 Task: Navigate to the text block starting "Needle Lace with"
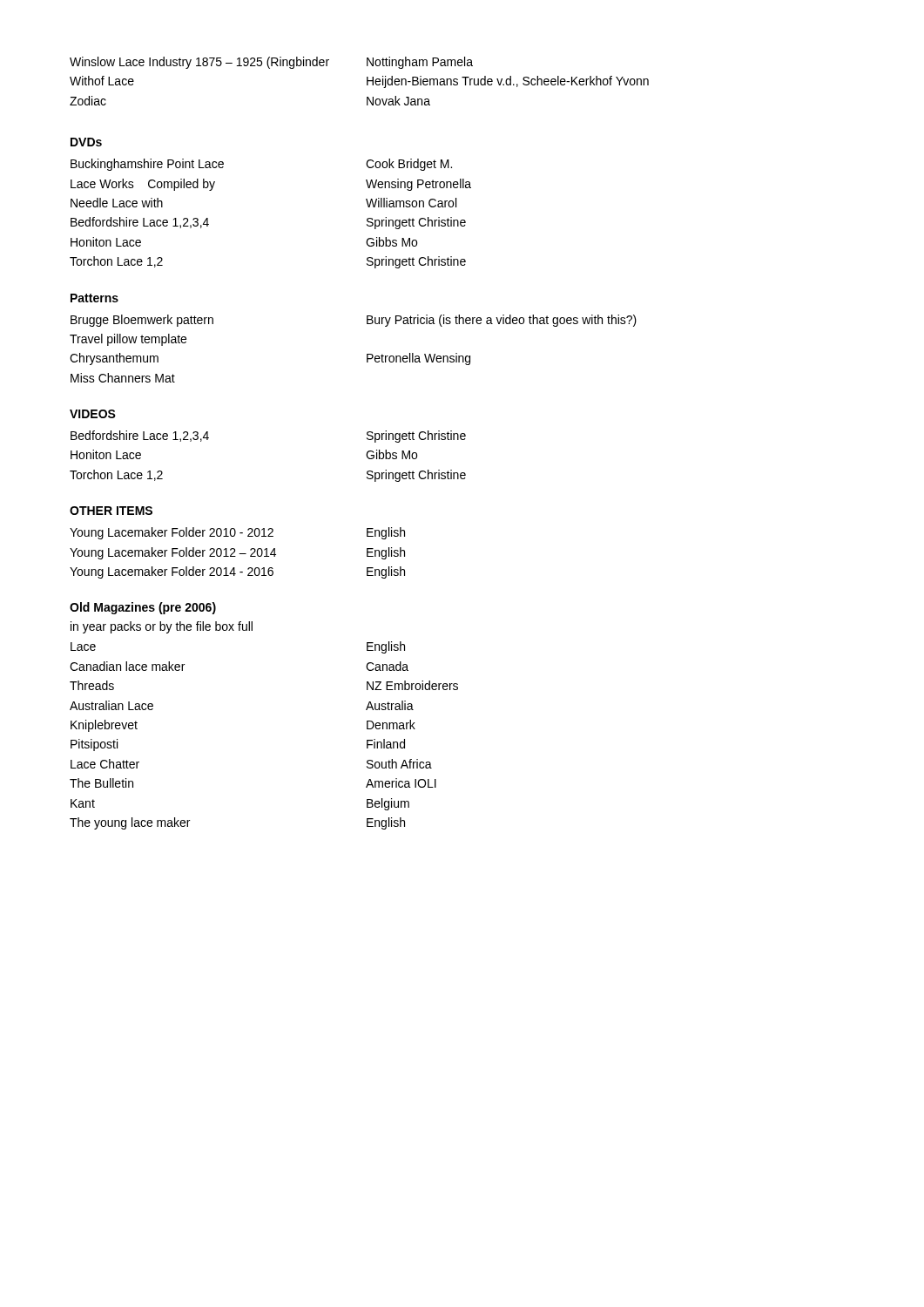[x=462, y=203]
